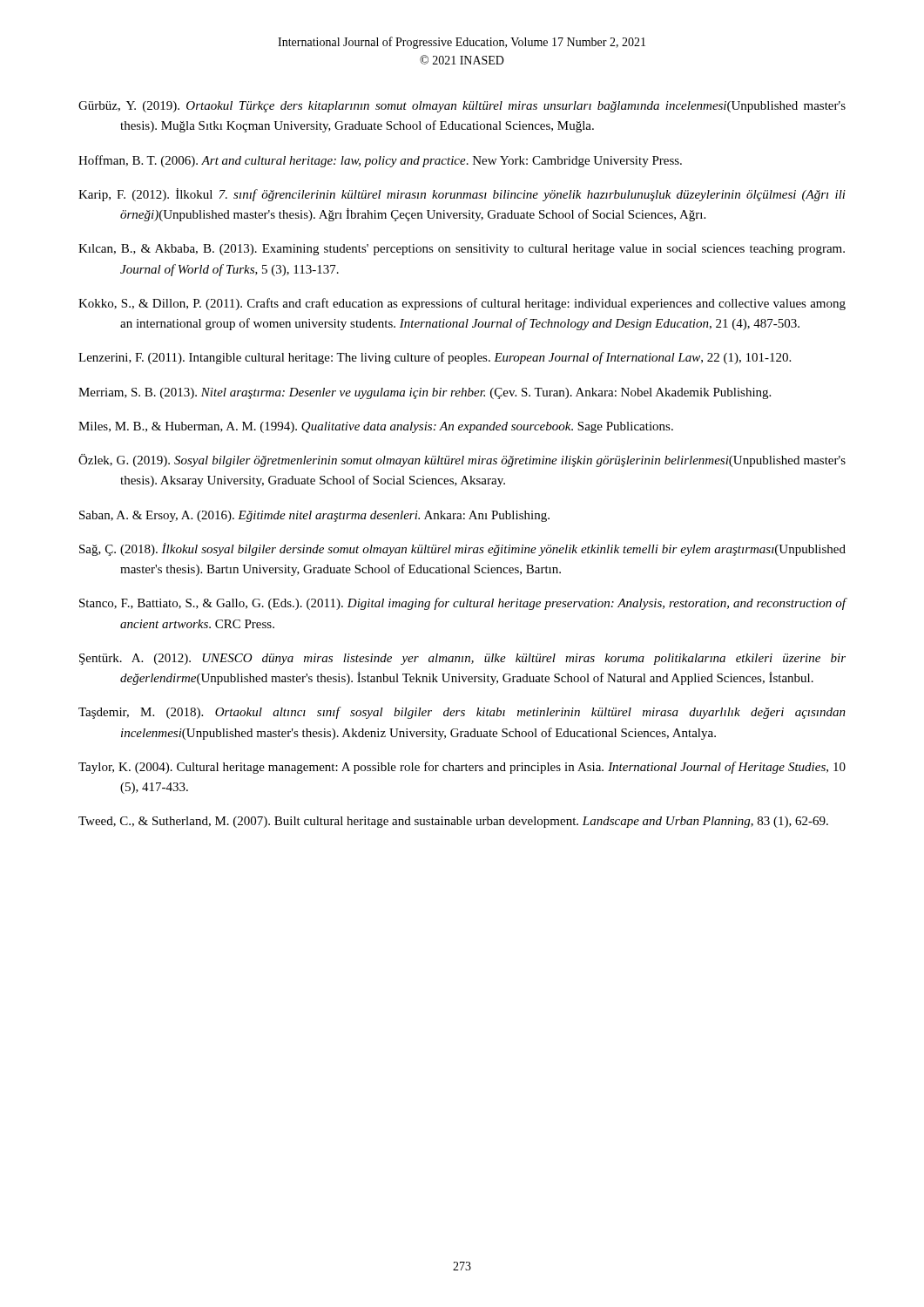Click on the text block starting "Karip, F. (2012)."
The height and width of the screenshot is (1307, 924).
462,205
